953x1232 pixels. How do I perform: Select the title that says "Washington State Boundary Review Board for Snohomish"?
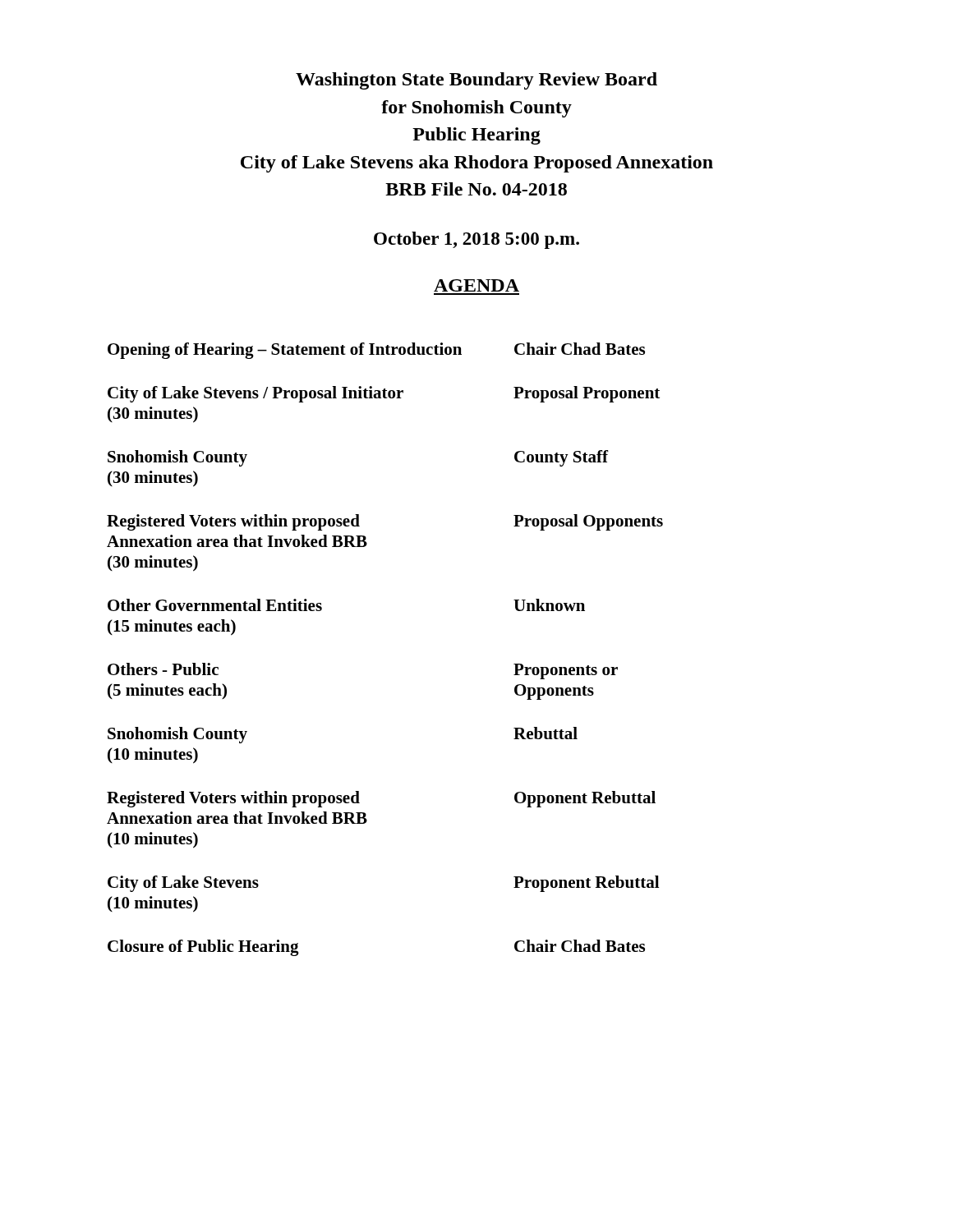click(x=476, y=135)
